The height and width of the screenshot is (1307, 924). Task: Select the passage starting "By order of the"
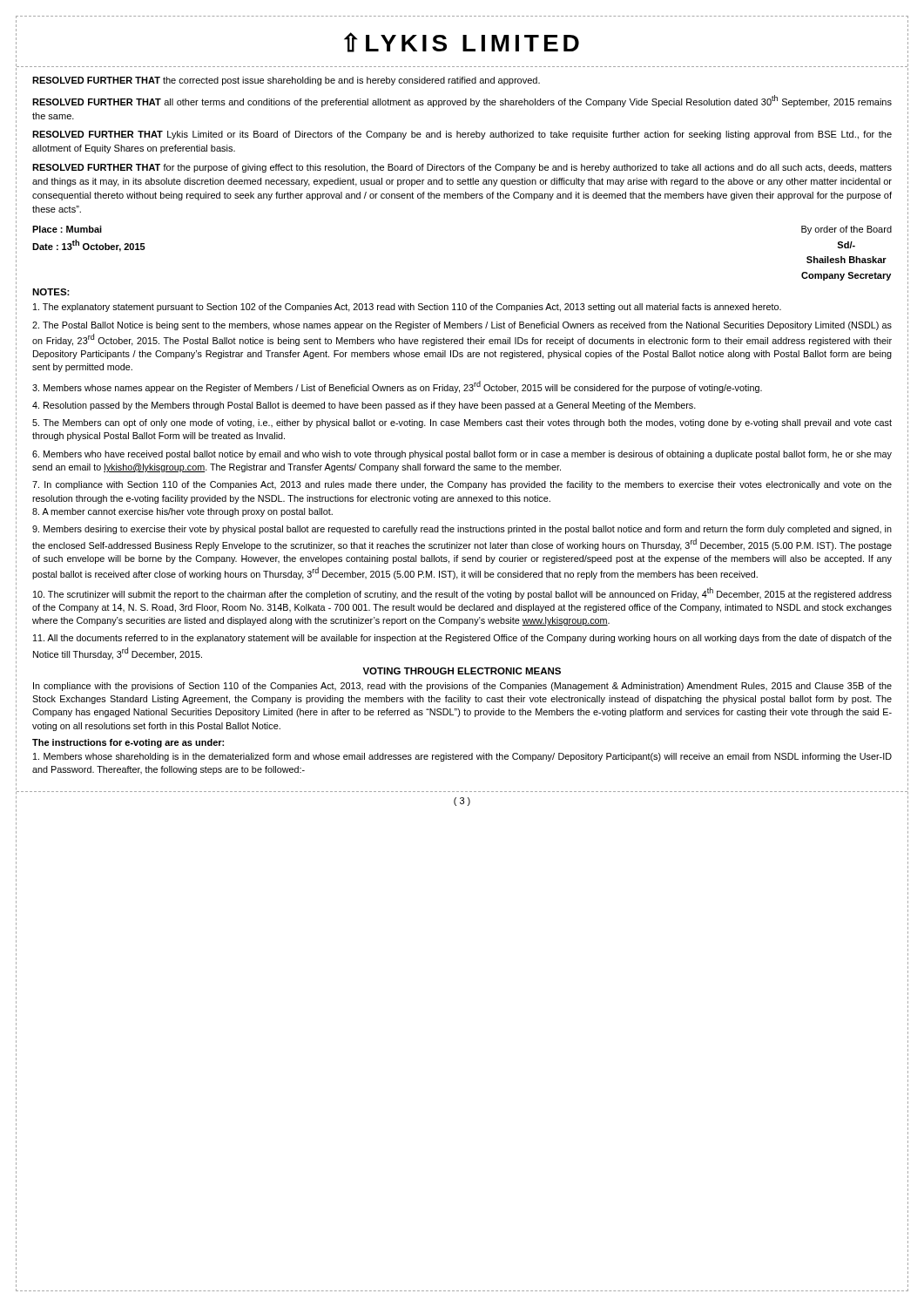[846, 252]
